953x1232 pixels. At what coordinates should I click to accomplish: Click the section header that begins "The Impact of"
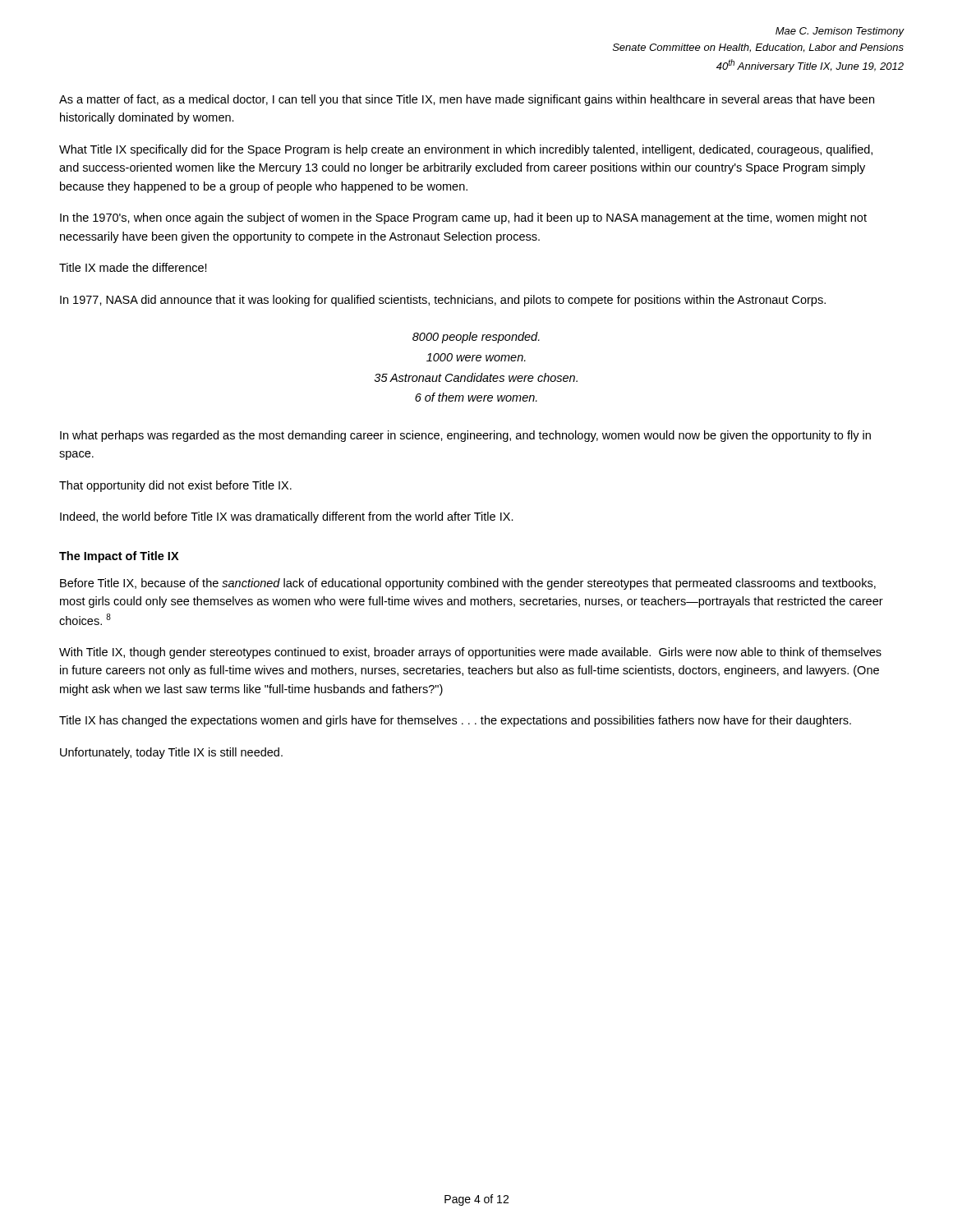click(x=119, y=556)
